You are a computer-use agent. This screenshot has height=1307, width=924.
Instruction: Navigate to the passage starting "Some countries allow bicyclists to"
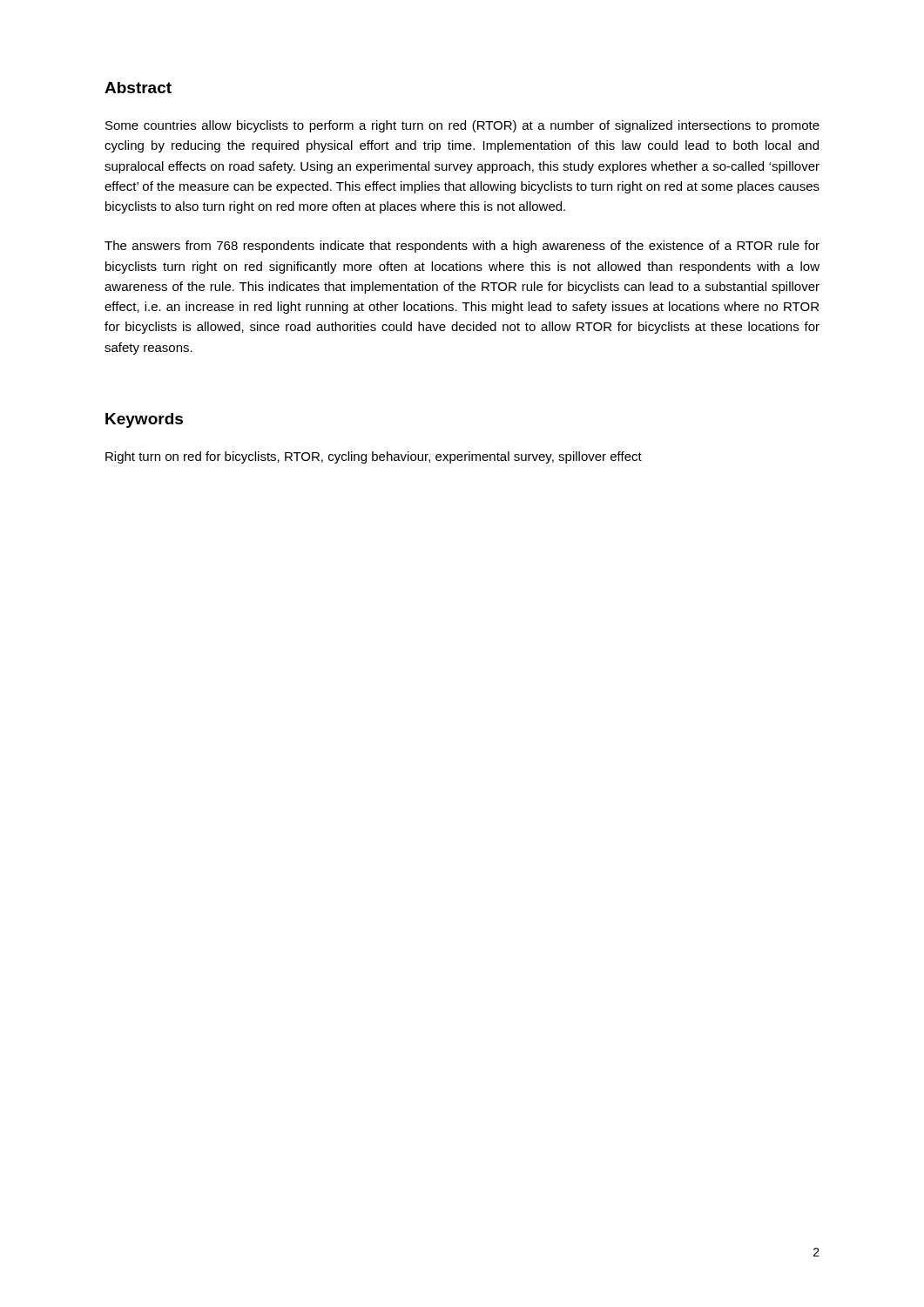pos(462,166)
